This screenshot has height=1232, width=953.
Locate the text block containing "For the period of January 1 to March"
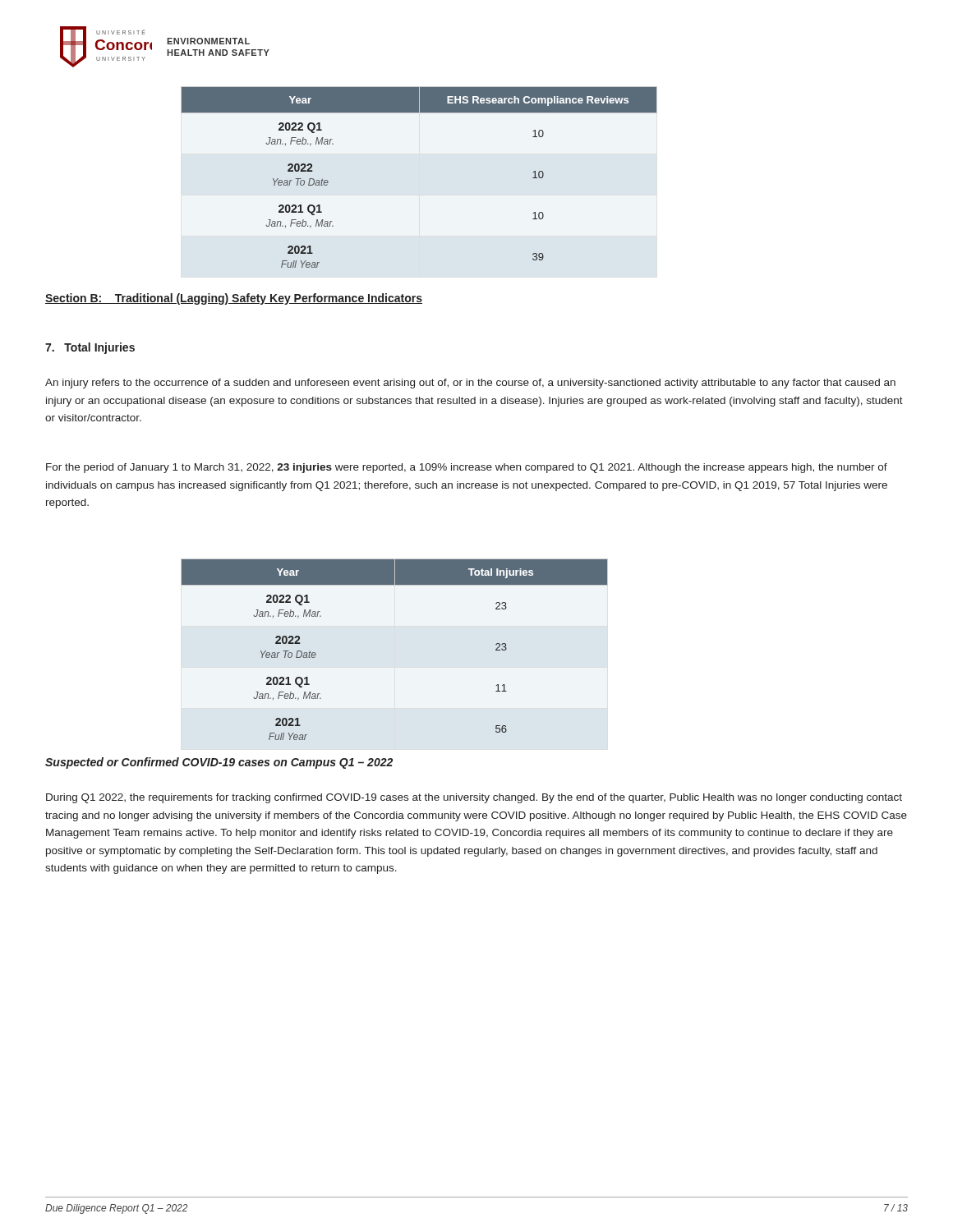tap(476, 485)
